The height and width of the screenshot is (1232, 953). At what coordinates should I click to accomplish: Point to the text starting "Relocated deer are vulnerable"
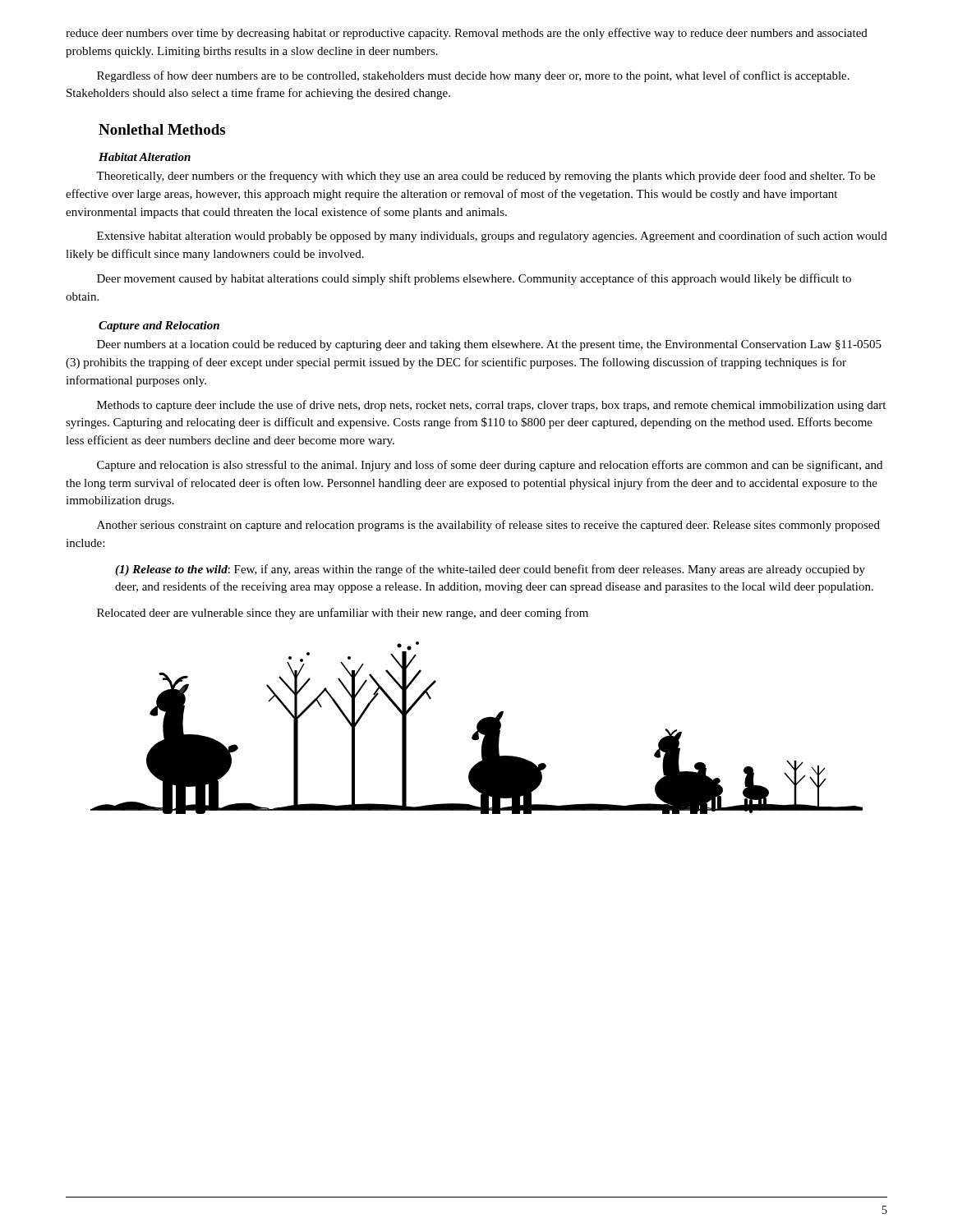tap(476, 613)
